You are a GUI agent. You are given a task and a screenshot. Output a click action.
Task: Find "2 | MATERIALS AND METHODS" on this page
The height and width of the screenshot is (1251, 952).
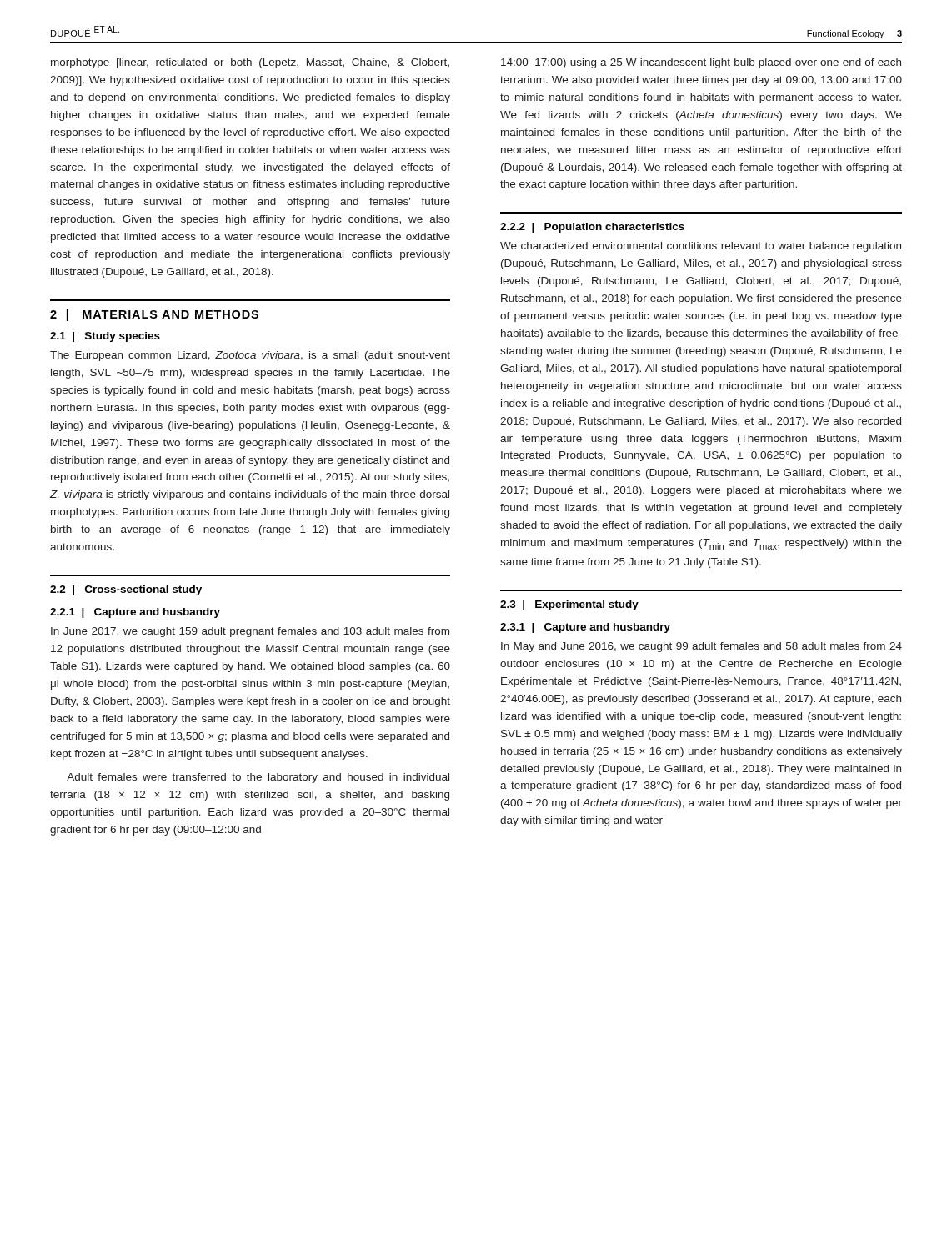155,314
